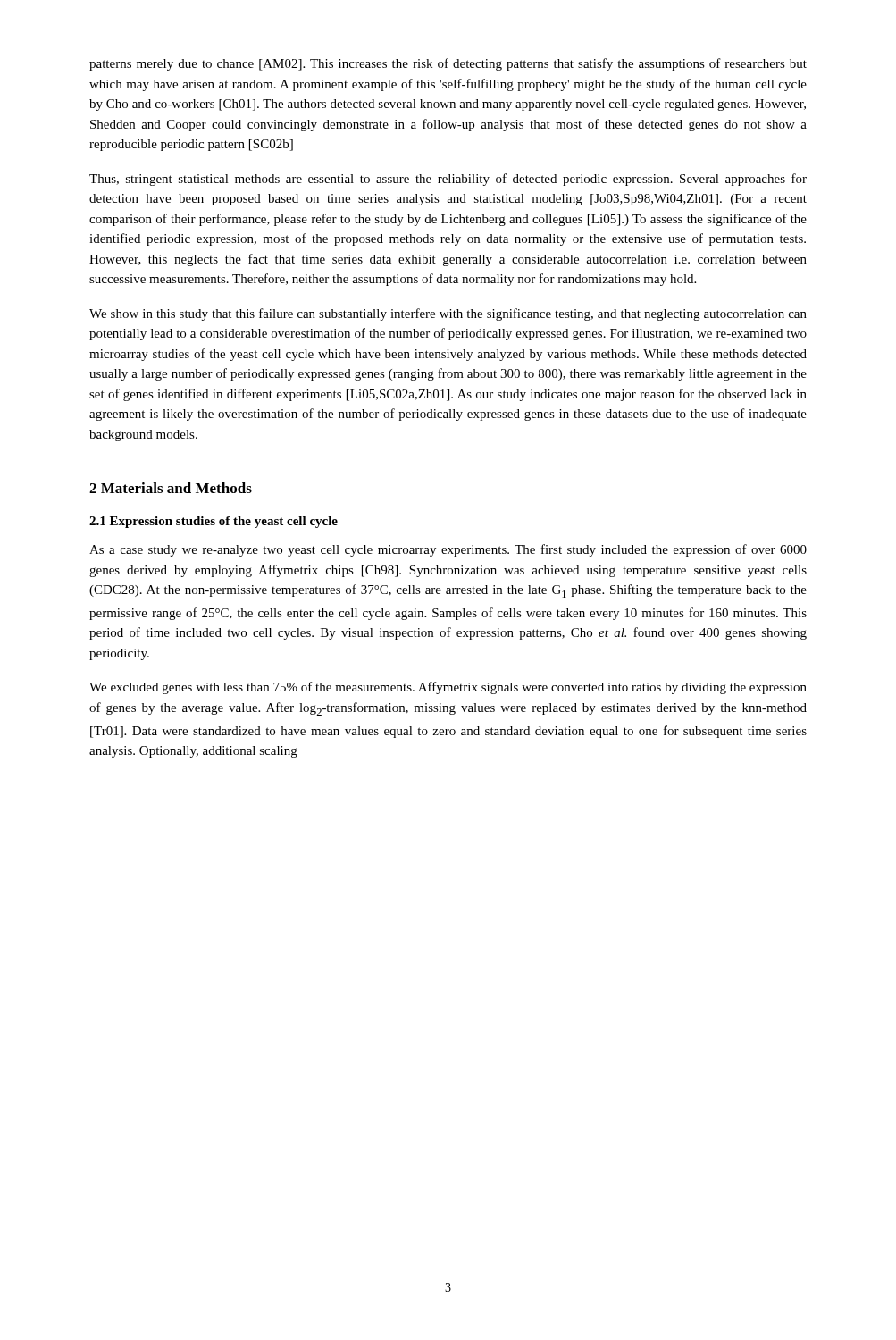Find the section header containing "2 Materials and"
This screenshot has width=896, height=1340.
click(171, 488)
